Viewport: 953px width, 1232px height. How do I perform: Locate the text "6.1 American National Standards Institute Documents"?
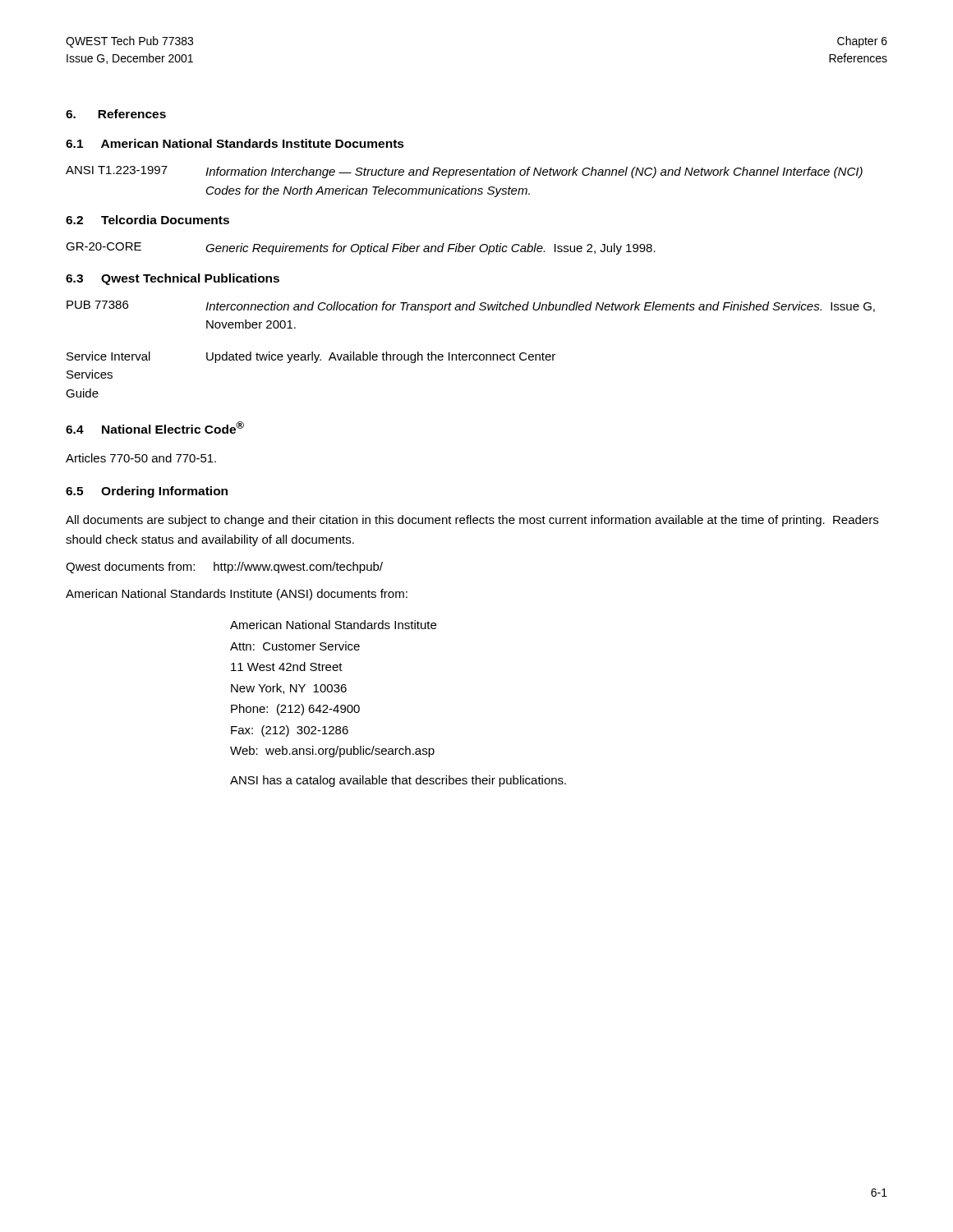(x=235, y=143)
